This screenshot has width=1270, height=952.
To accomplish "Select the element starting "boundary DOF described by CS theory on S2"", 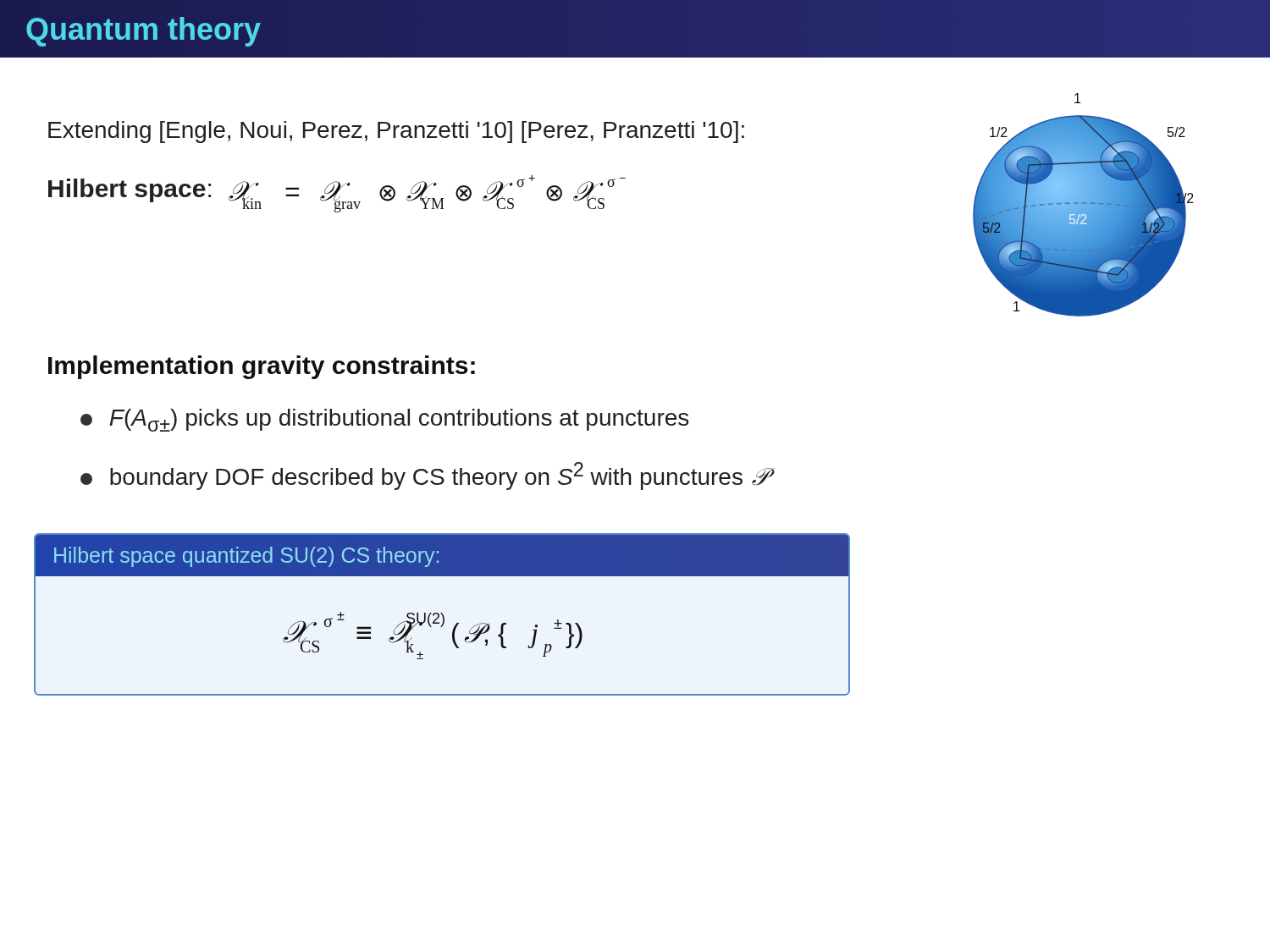I will coord(424,474).
